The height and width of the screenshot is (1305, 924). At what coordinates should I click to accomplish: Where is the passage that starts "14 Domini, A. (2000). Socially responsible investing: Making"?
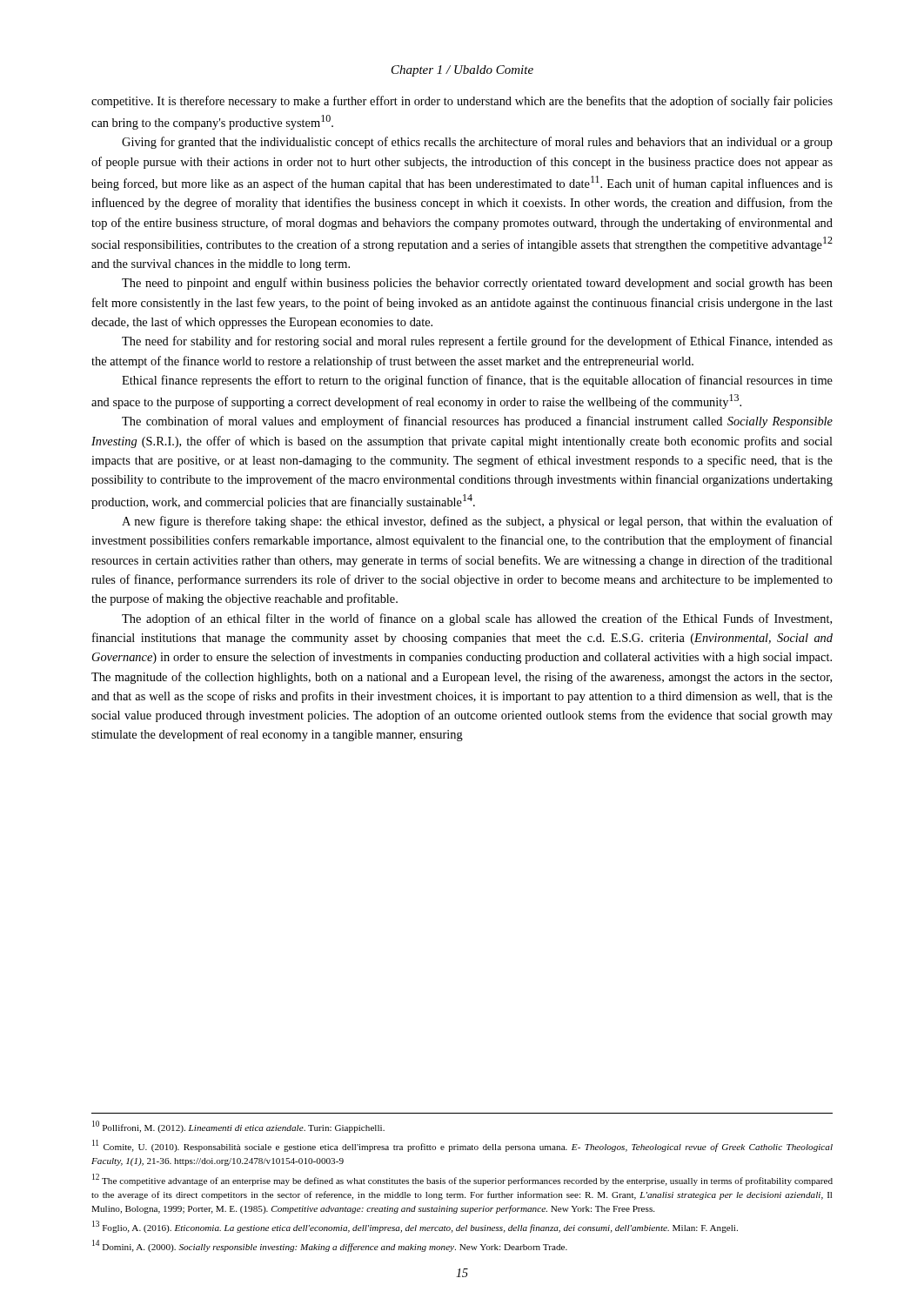coord(329,1245)
